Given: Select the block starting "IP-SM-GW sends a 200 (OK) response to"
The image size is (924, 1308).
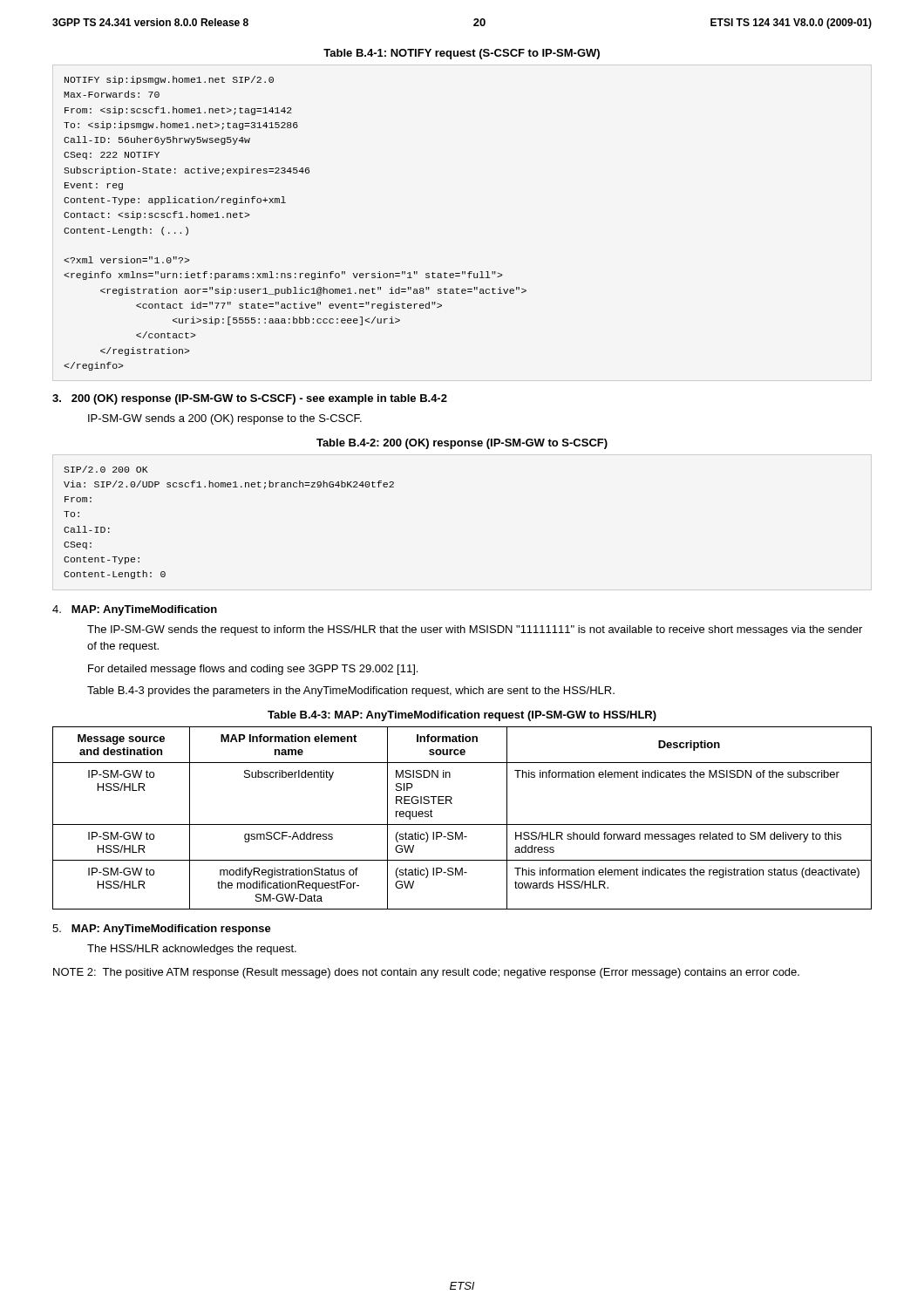Looking at the screenshot, I should [225, 418].
